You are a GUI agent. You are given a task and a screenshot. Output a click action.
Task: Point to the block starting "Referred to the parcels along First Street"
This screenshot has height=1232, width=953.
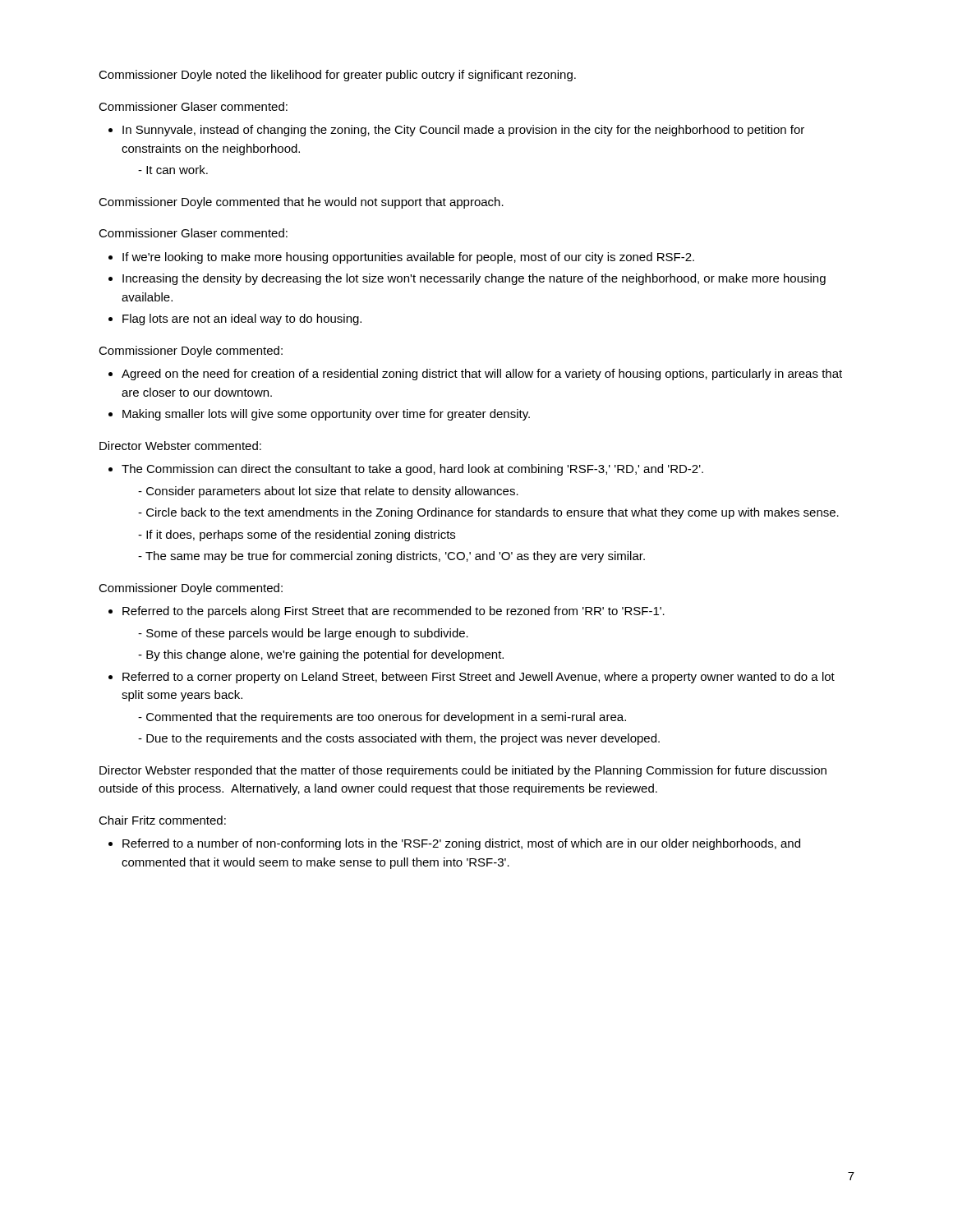click(394, 612)
